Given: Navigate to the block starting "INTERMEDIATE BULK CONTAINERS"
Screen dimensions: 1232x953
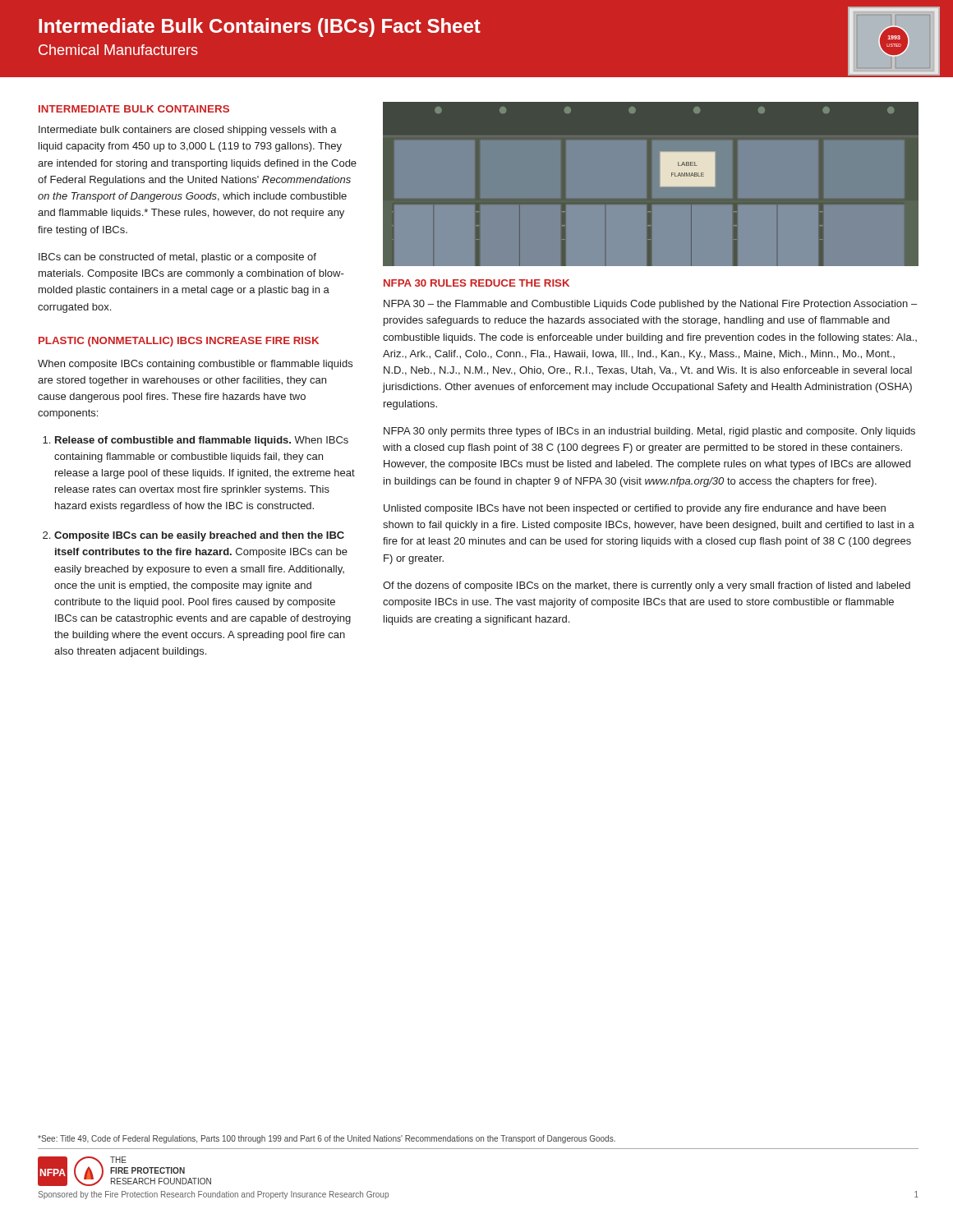Looking at the screenshot, I should pos(134,109).
